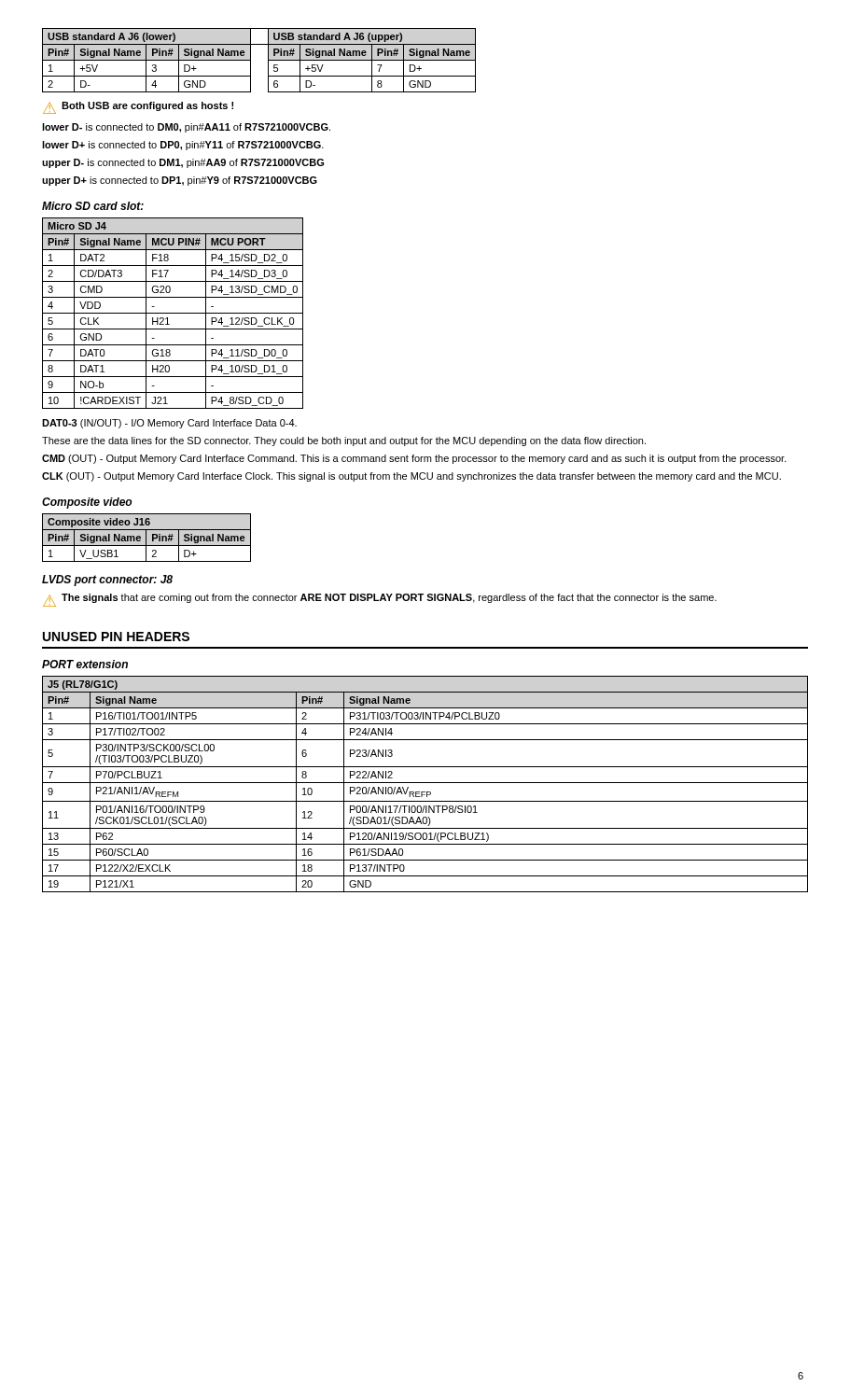Locate the section header with the text "UNUSED PIN HEADERS"
The width and height of the screenshot is (850, 1400).
[116, 636]
